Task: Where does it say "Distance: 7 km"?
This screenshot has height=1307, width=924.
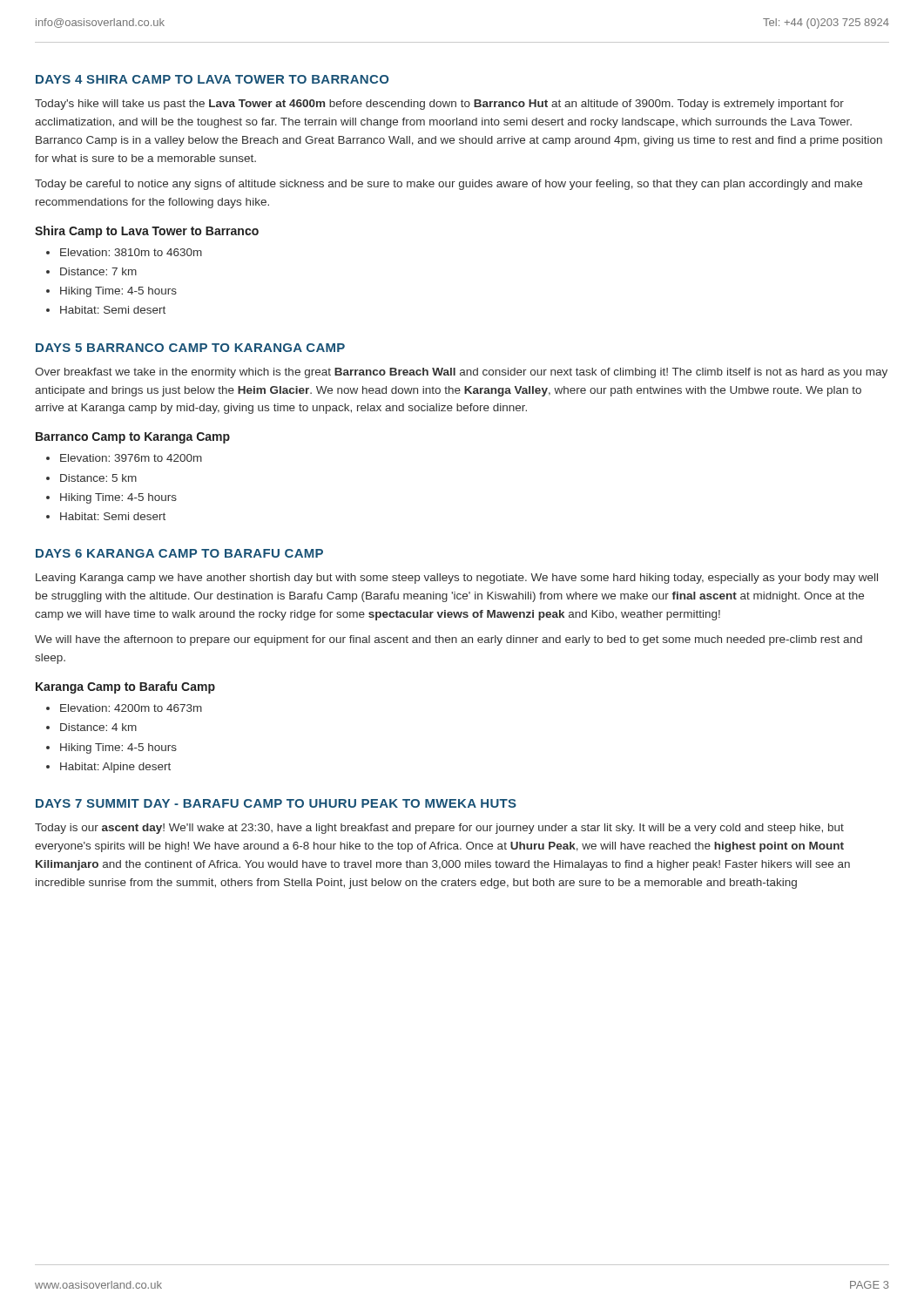Action: (x=98, y=271)
